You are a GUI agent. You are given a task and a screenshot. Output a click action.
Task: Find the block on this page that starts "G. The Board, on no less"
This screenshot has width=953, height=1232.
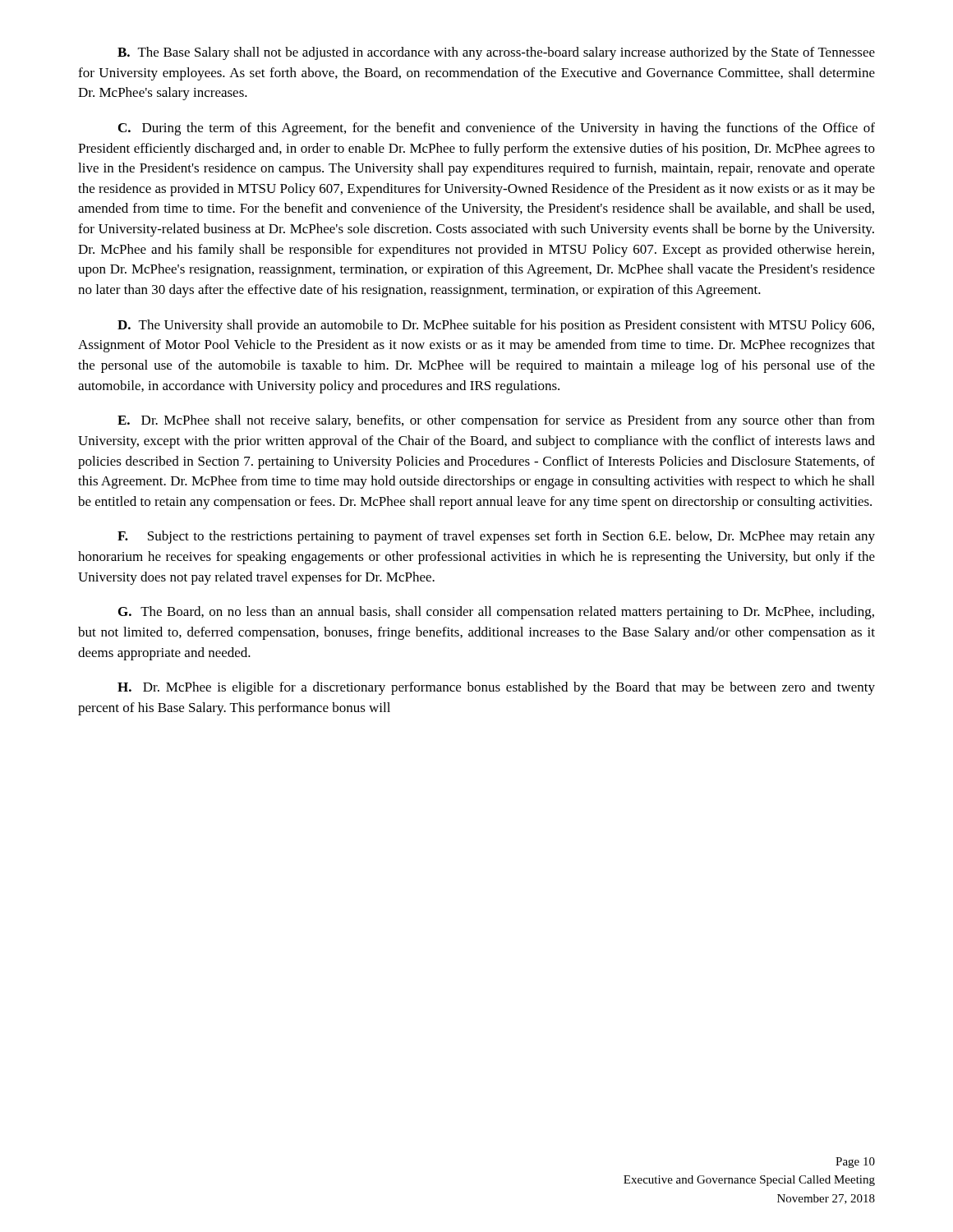[x=476, y=632]
